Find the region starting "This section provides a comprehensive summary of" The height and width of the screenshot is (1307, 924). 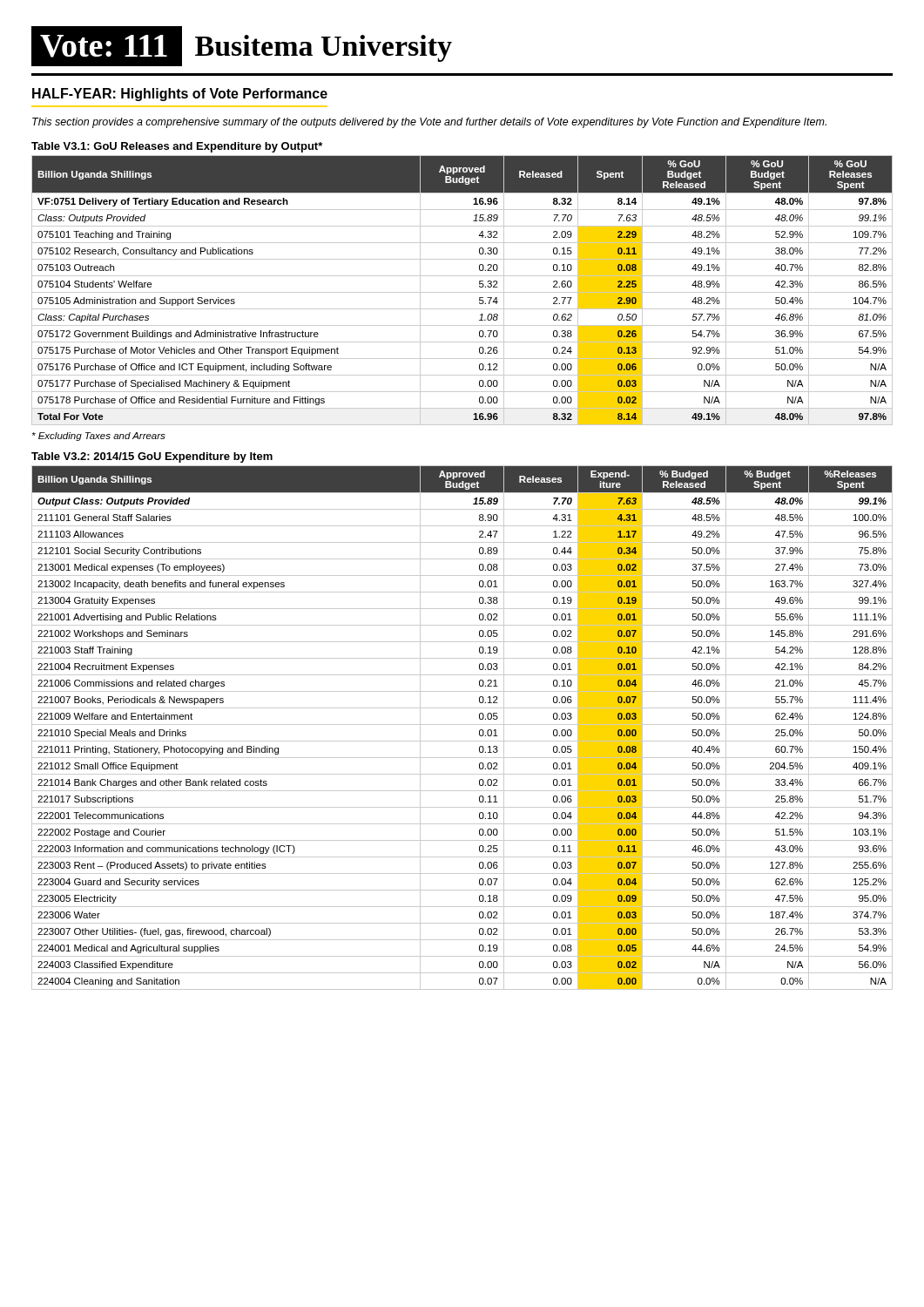[x=430, y=122]
